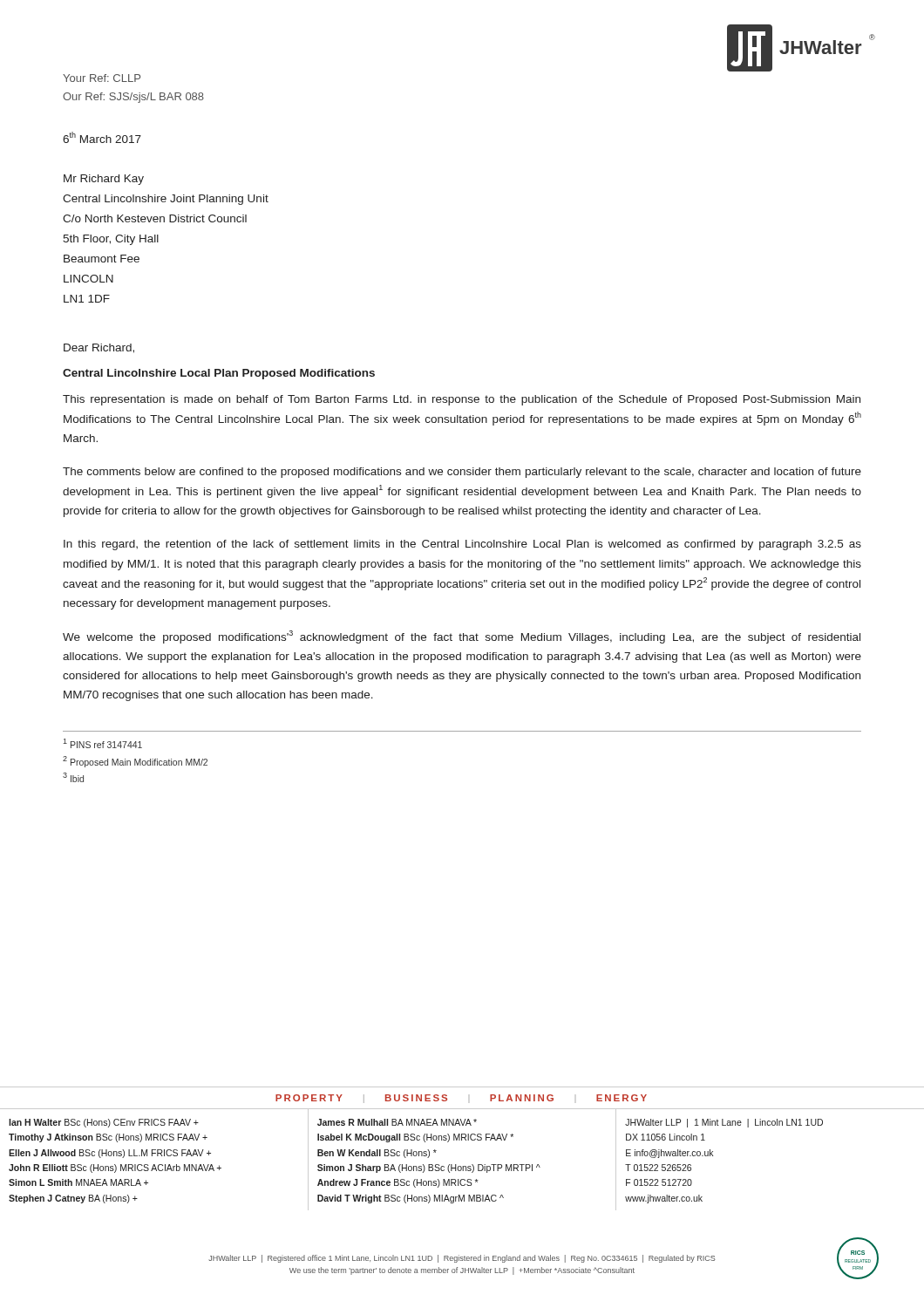The image size is (924, 1308).
Task: Point to the region starting "We welcome the proposed modifications'3"
Action: (x=462, y=665)
